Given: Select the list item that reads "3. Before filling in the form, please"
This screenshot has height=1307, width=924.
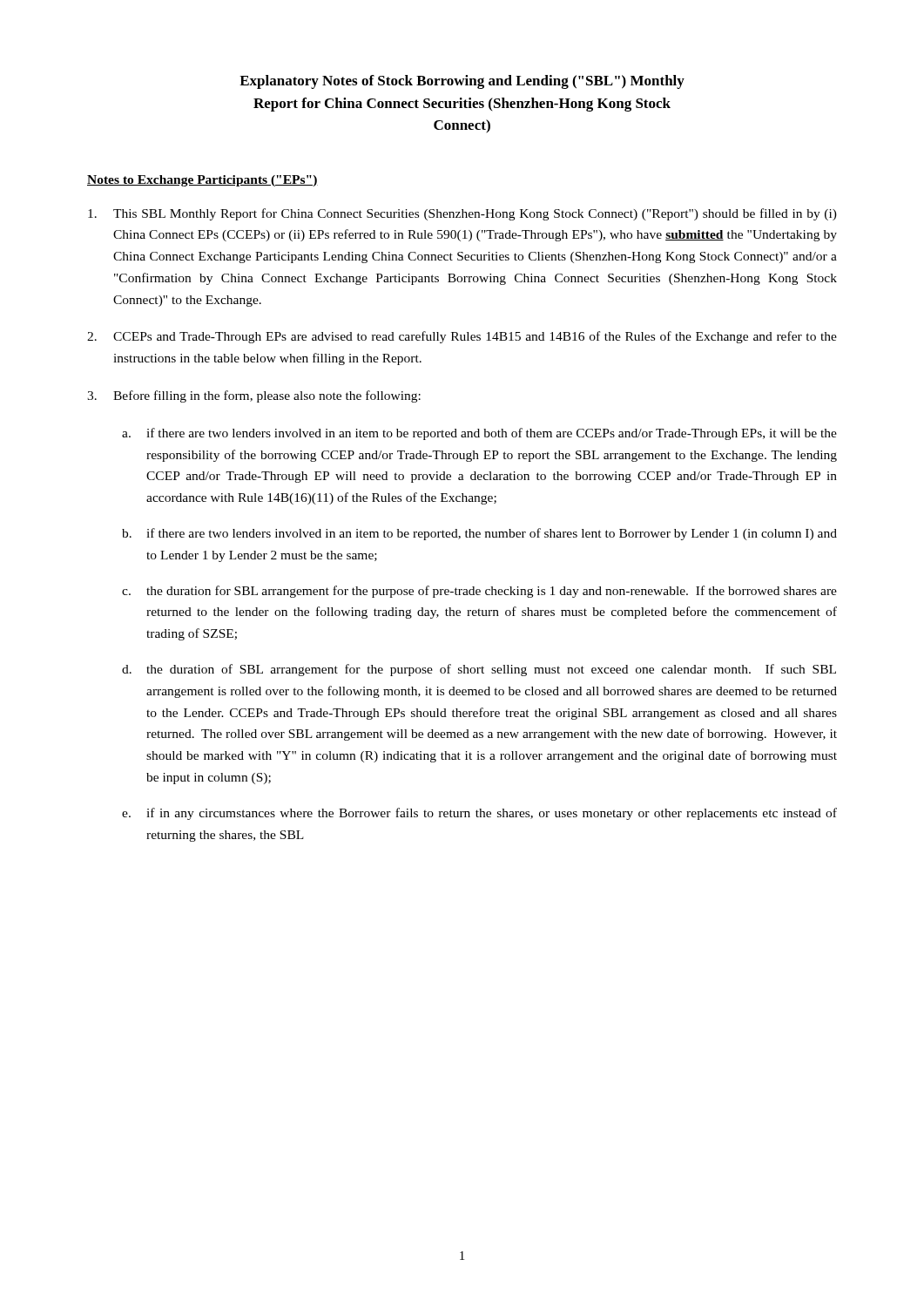Looking at the screenshot, I should pyautogui.click(x=254, y=396).
